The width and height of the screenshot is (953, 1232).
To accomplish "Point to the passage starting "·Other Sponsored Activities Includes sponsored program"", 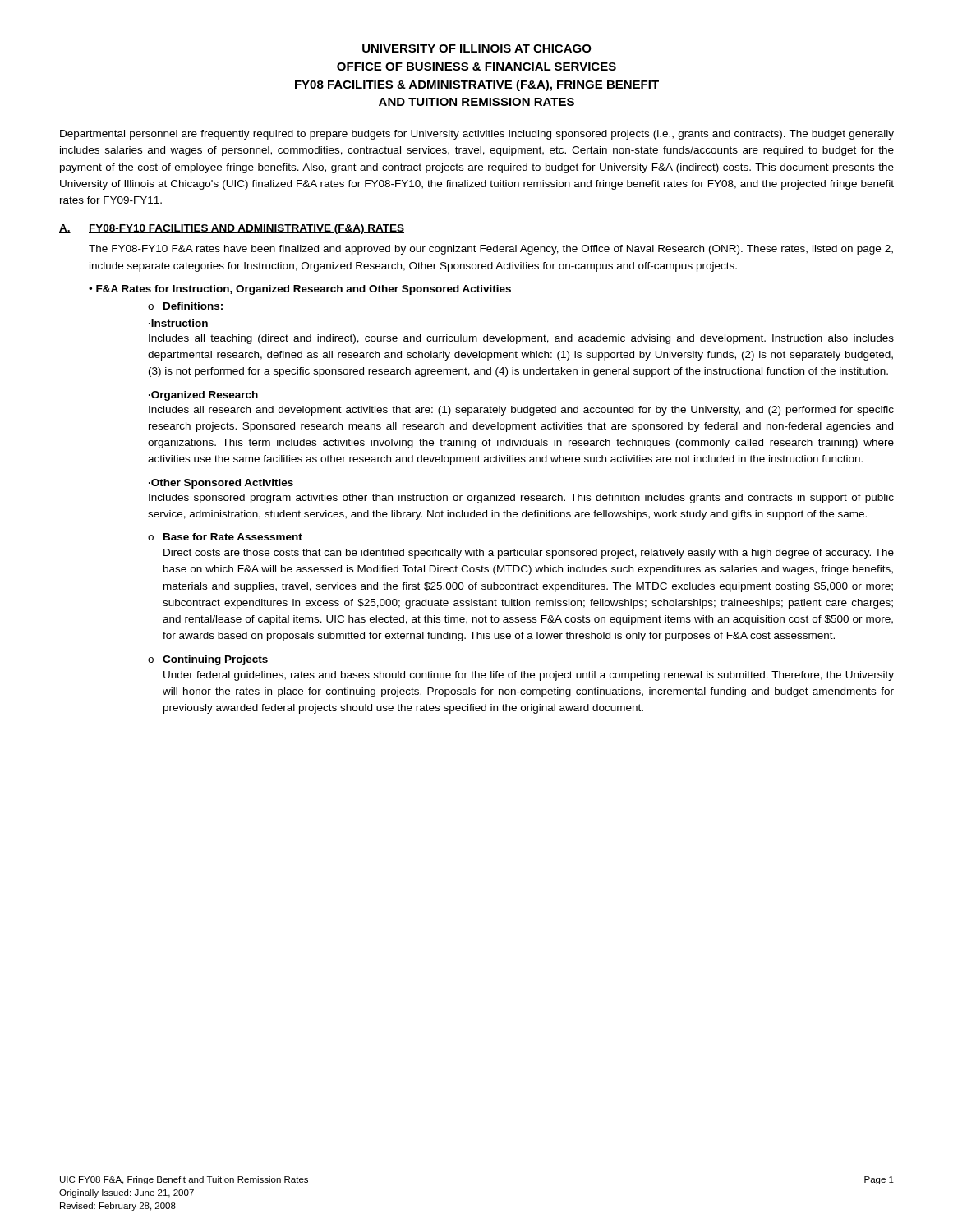I will coord(521,499).
